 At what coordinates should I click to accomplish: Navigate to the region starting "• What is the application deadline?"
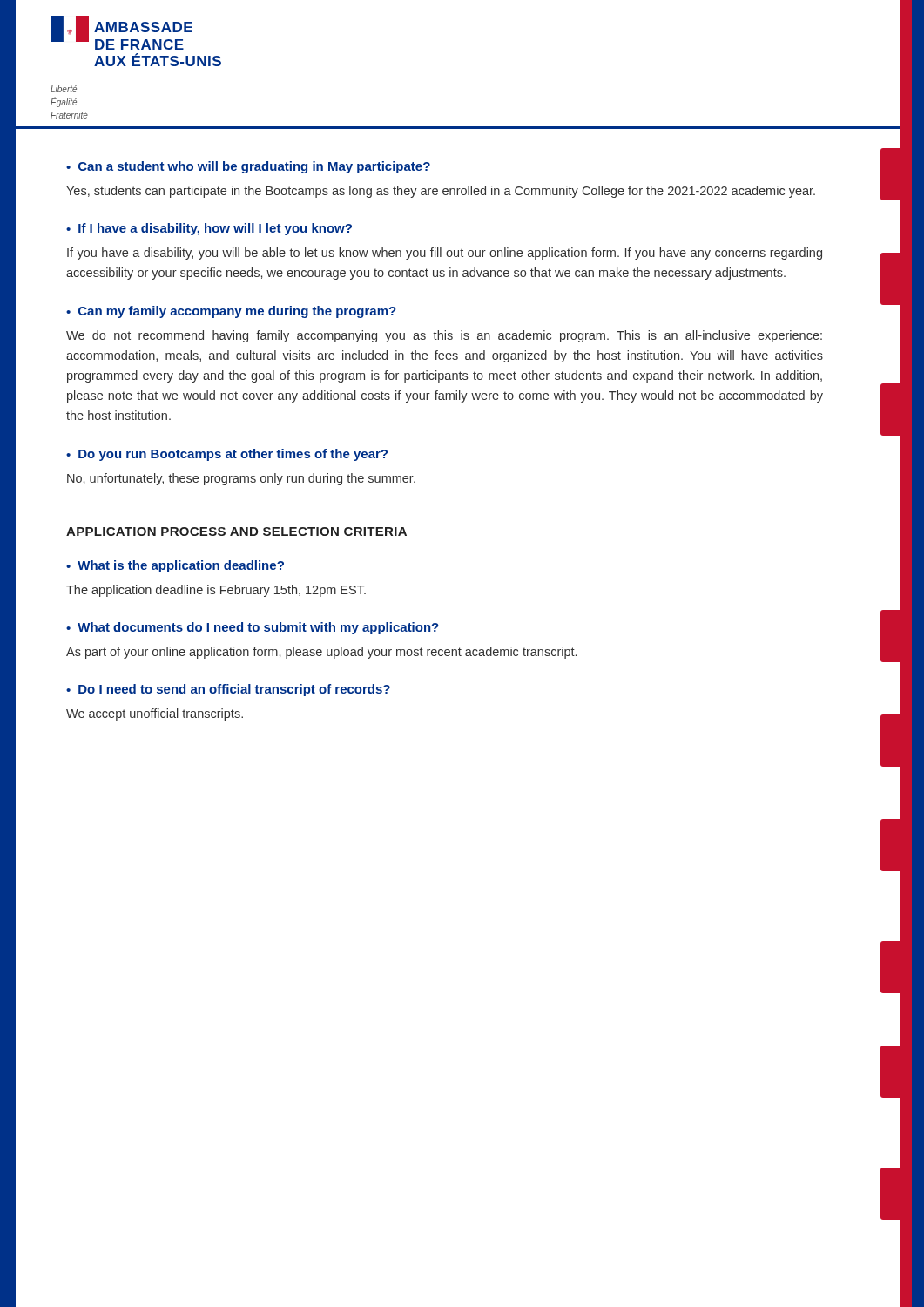pyautogui.click(x=175, y=565)
